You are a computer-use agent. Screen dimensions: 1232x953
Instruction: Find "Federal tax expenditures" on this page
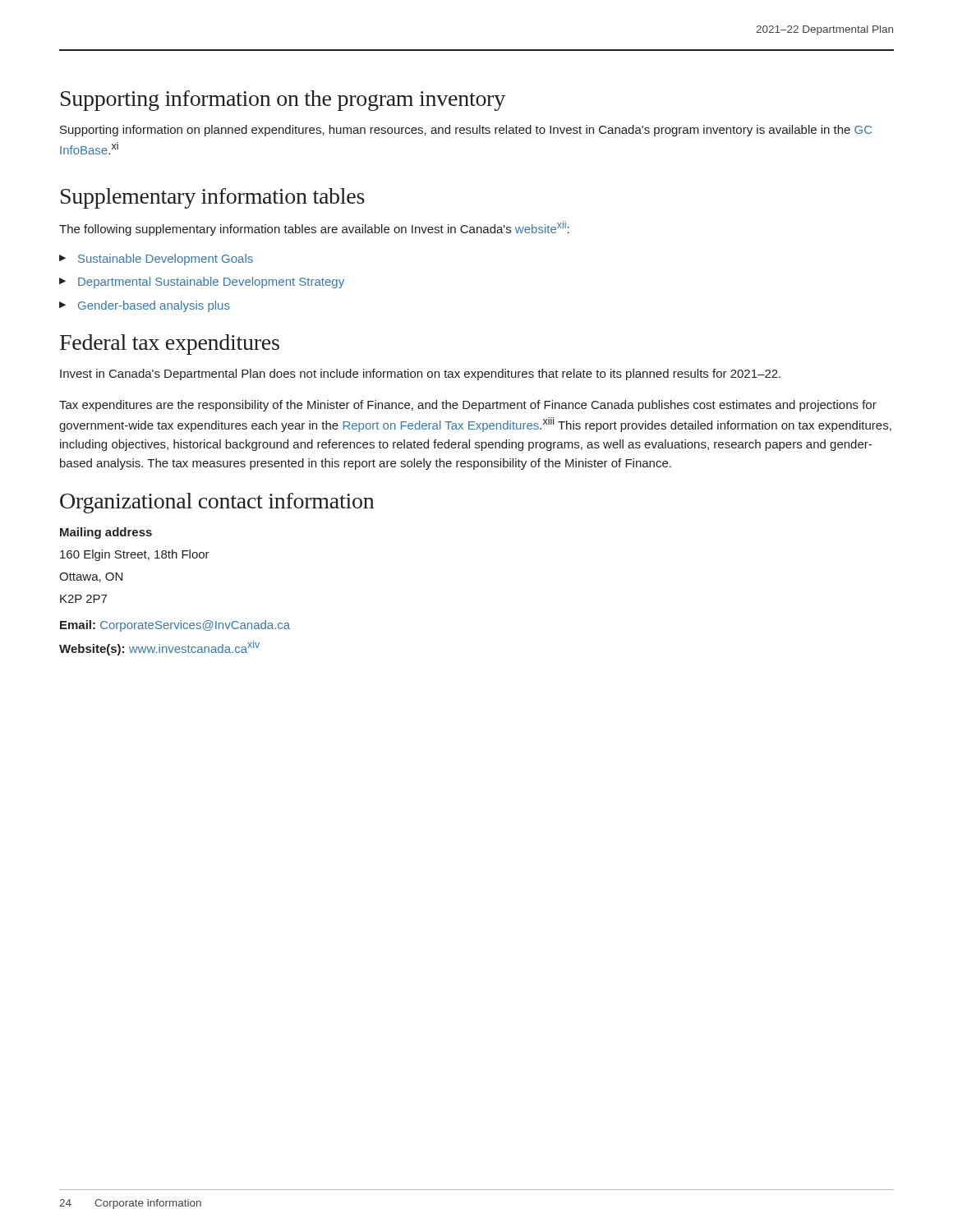pyautogui.click(x=170, y=345)
